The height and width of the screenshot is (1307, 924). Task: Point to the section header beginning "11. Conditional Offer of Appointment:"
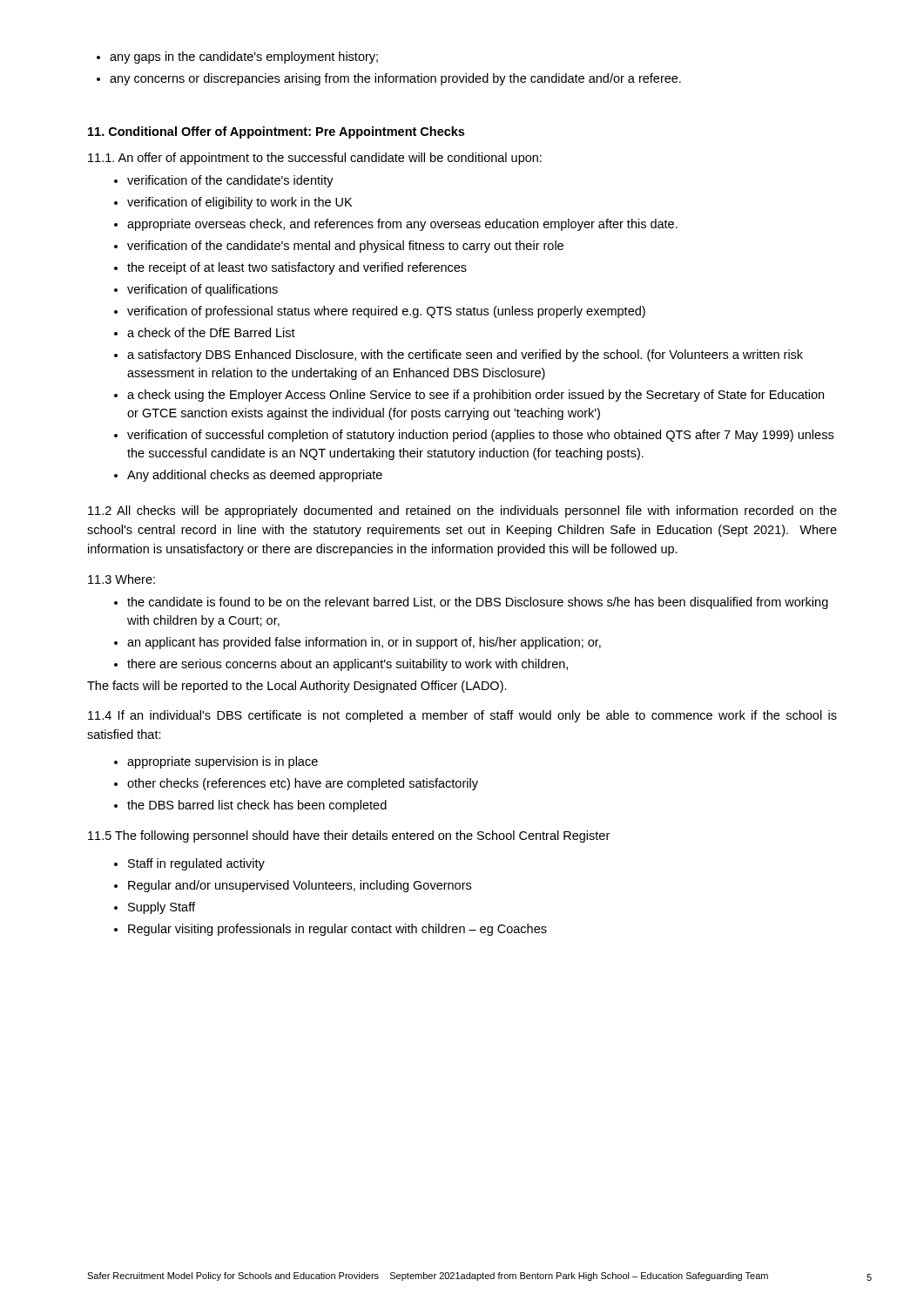276,132
